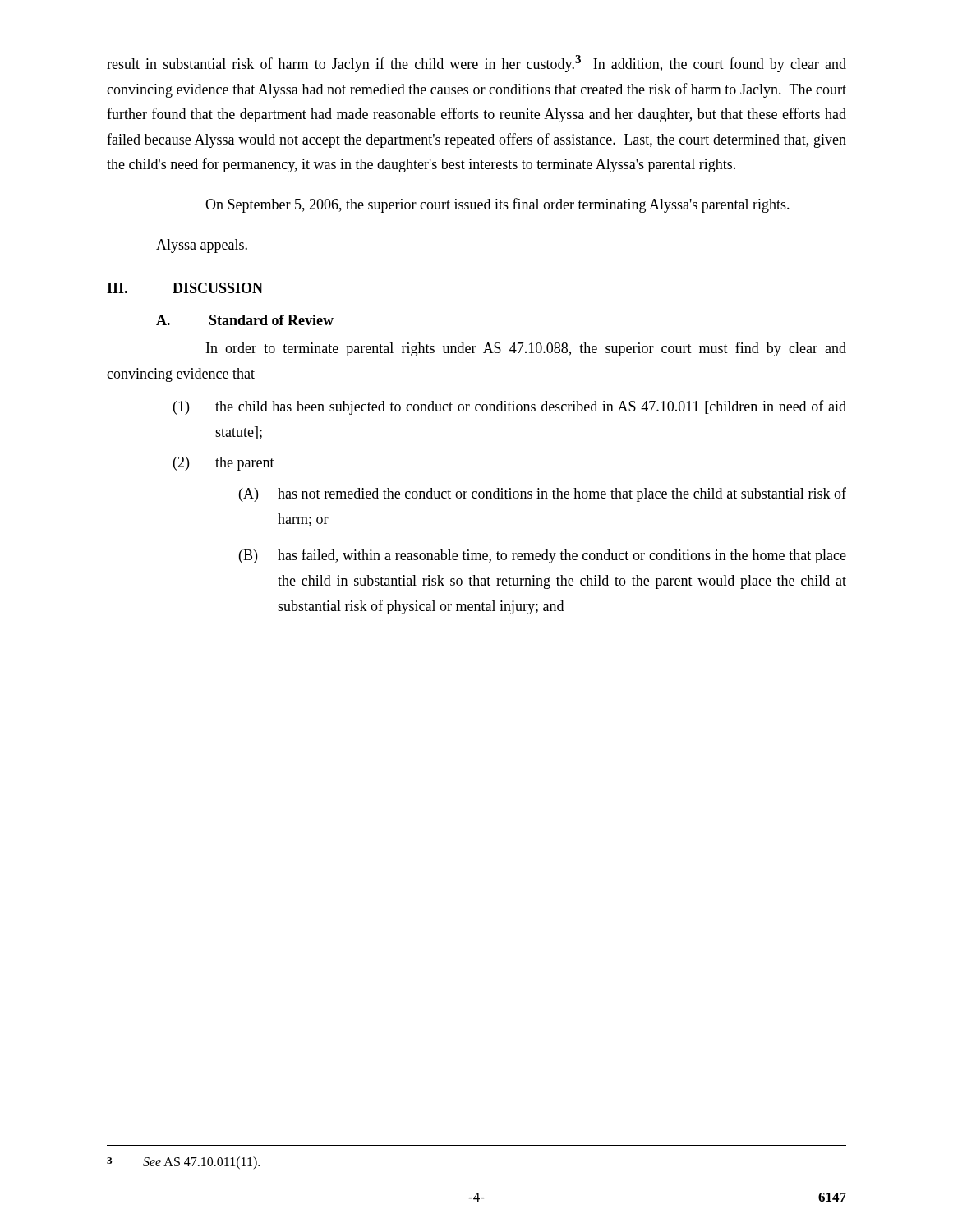Find the block on this page that starts "result in substantial risk of harm to"

pos(476,113)
